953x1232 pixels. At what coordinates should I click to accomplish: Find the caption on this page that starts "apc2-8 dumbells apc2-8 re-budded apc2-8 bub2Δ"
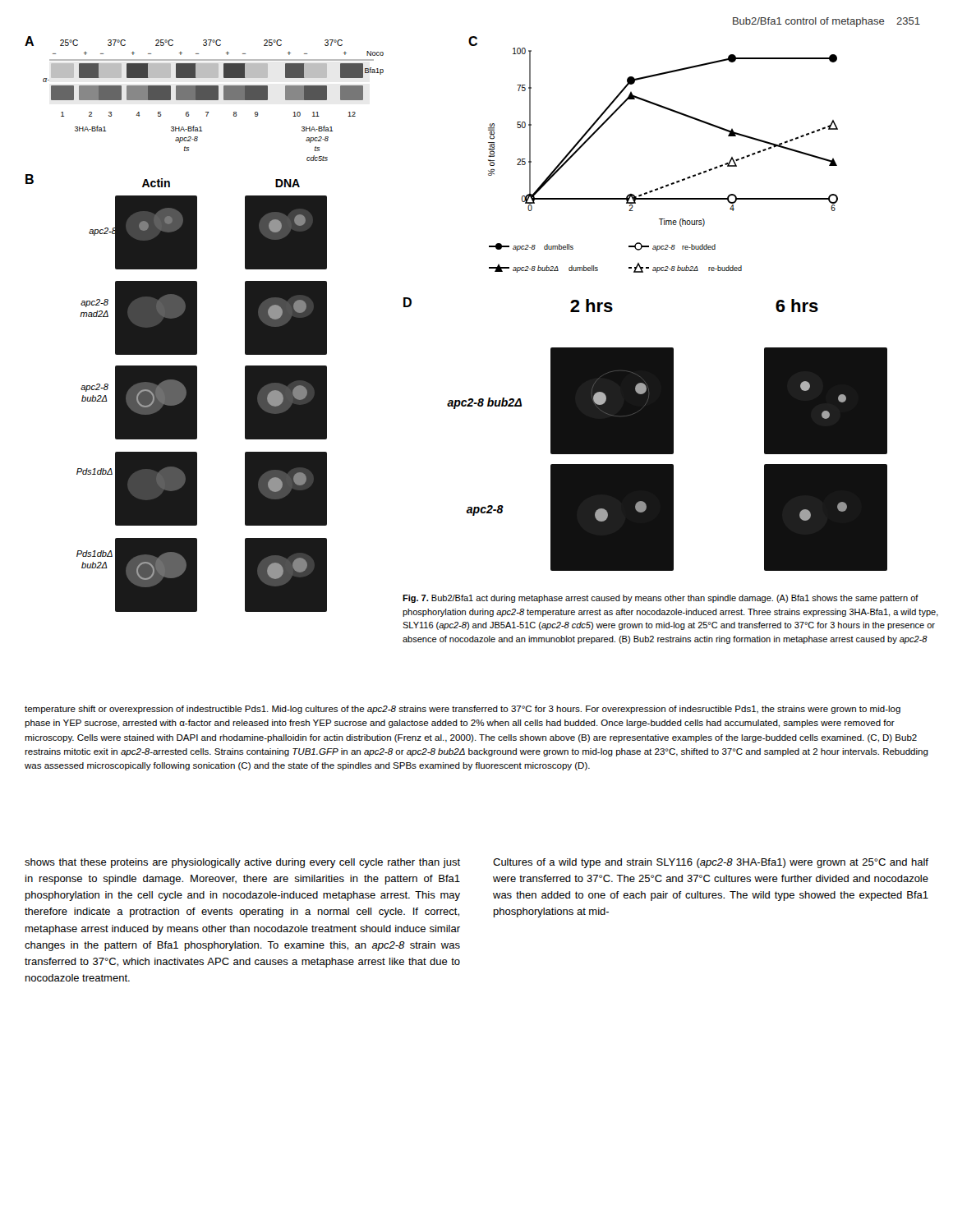[x=702, y=259]
